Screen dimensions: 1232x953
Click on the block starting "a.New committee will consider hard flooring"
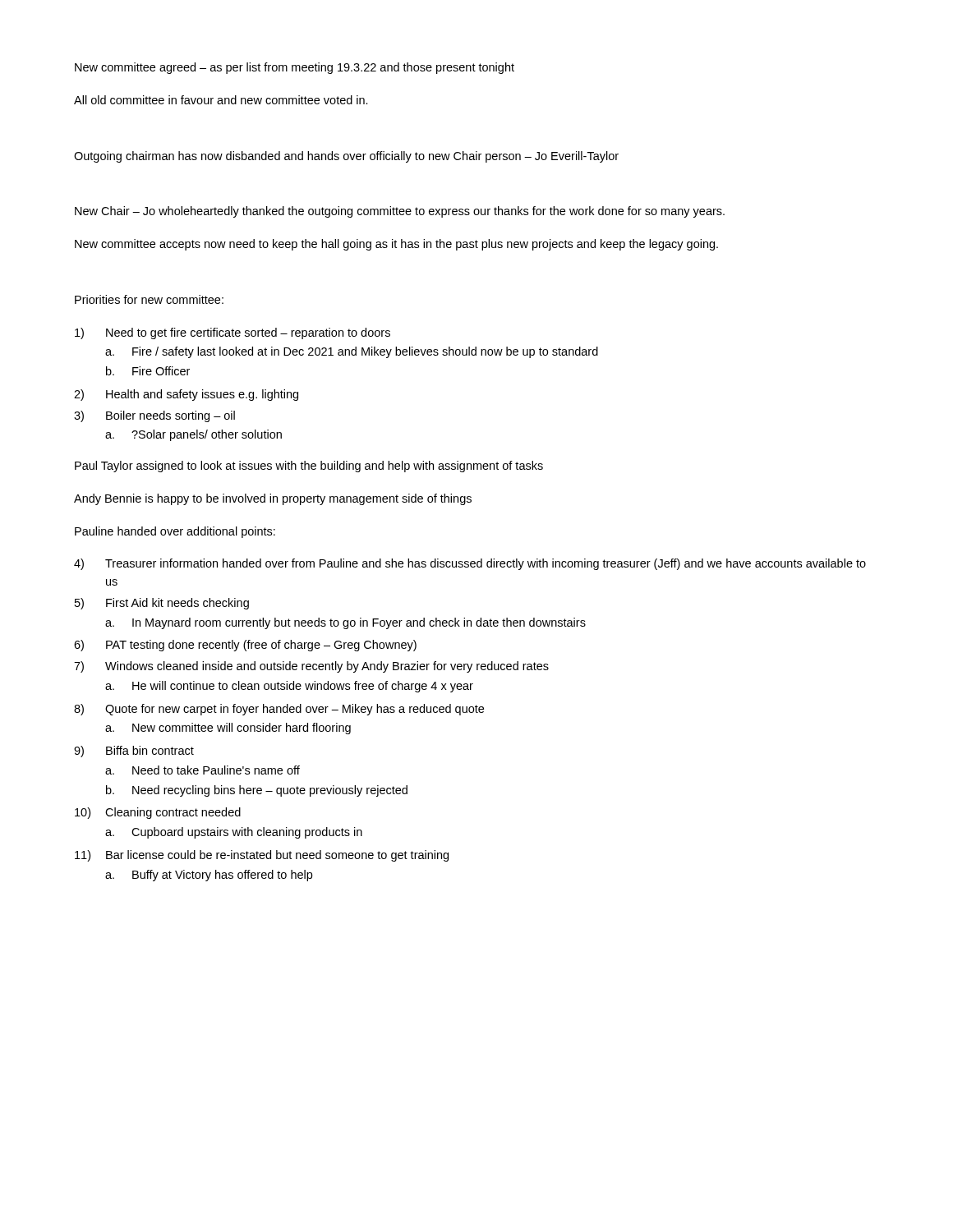pyautogui.click(x=228, y=729)
